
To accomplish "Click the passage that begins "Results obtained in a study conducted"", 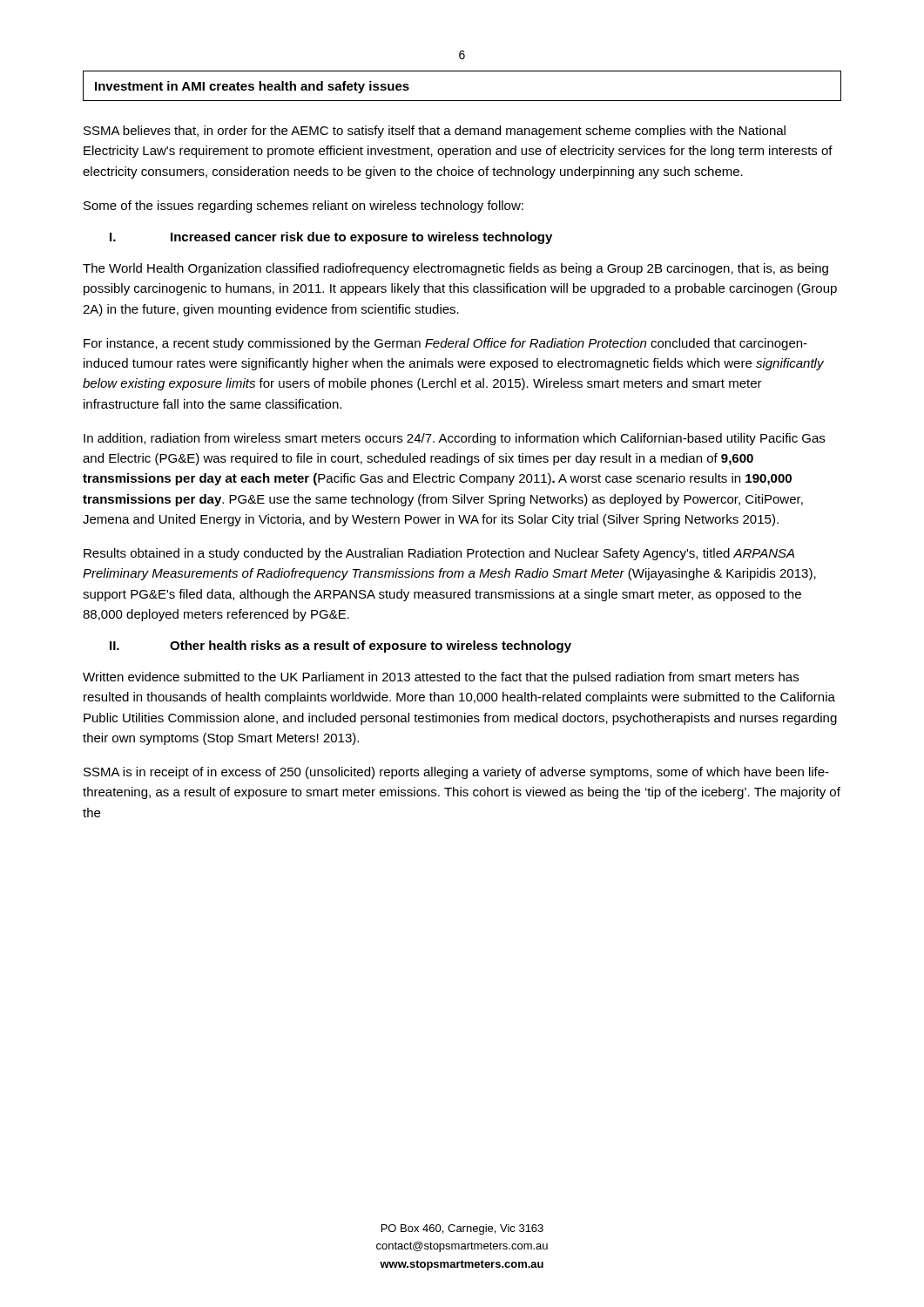I will pyautogui.click(x=450, y=583).
